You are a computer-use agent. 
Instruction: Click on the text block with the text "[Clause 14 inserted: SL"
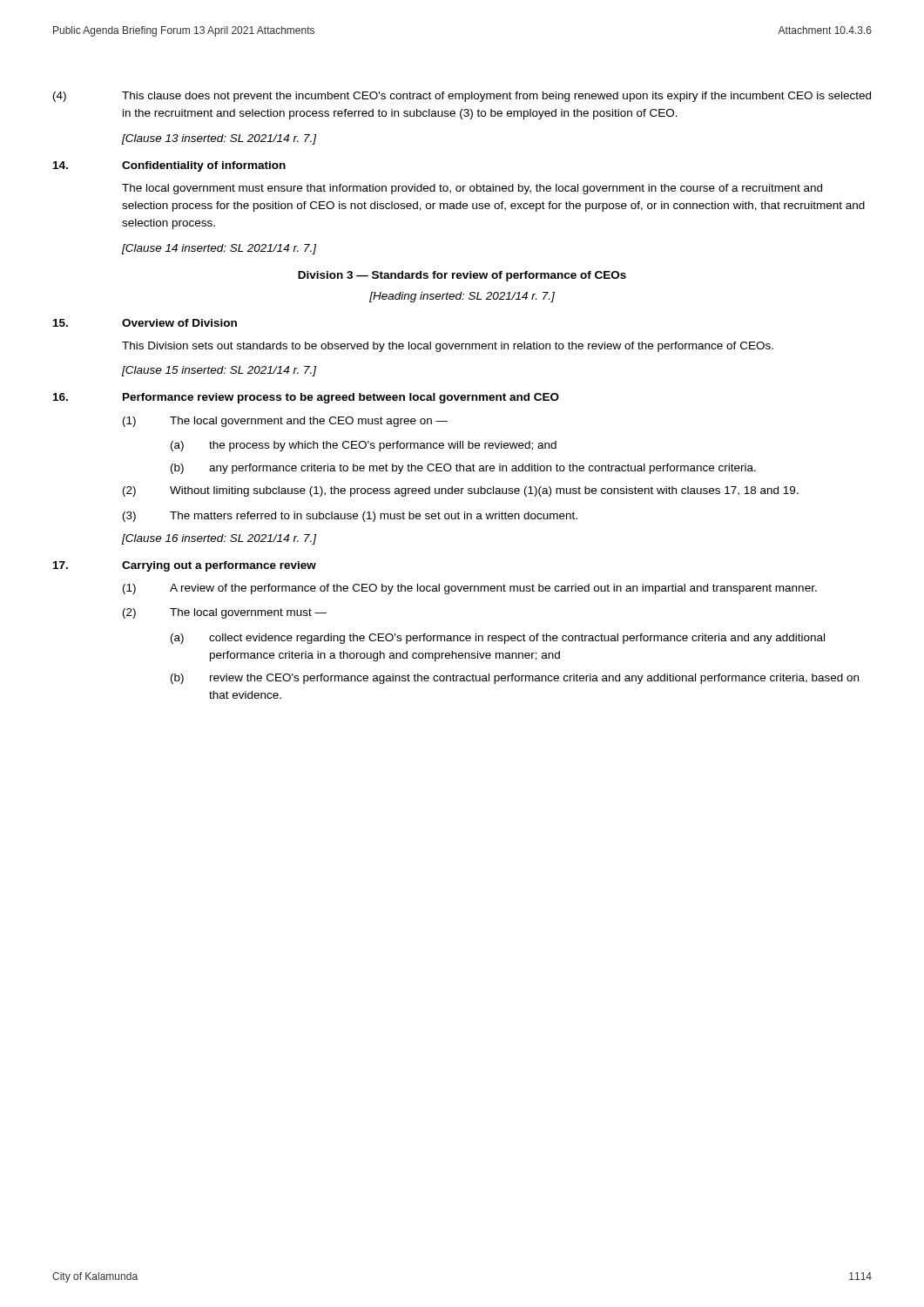pos(219,247)
